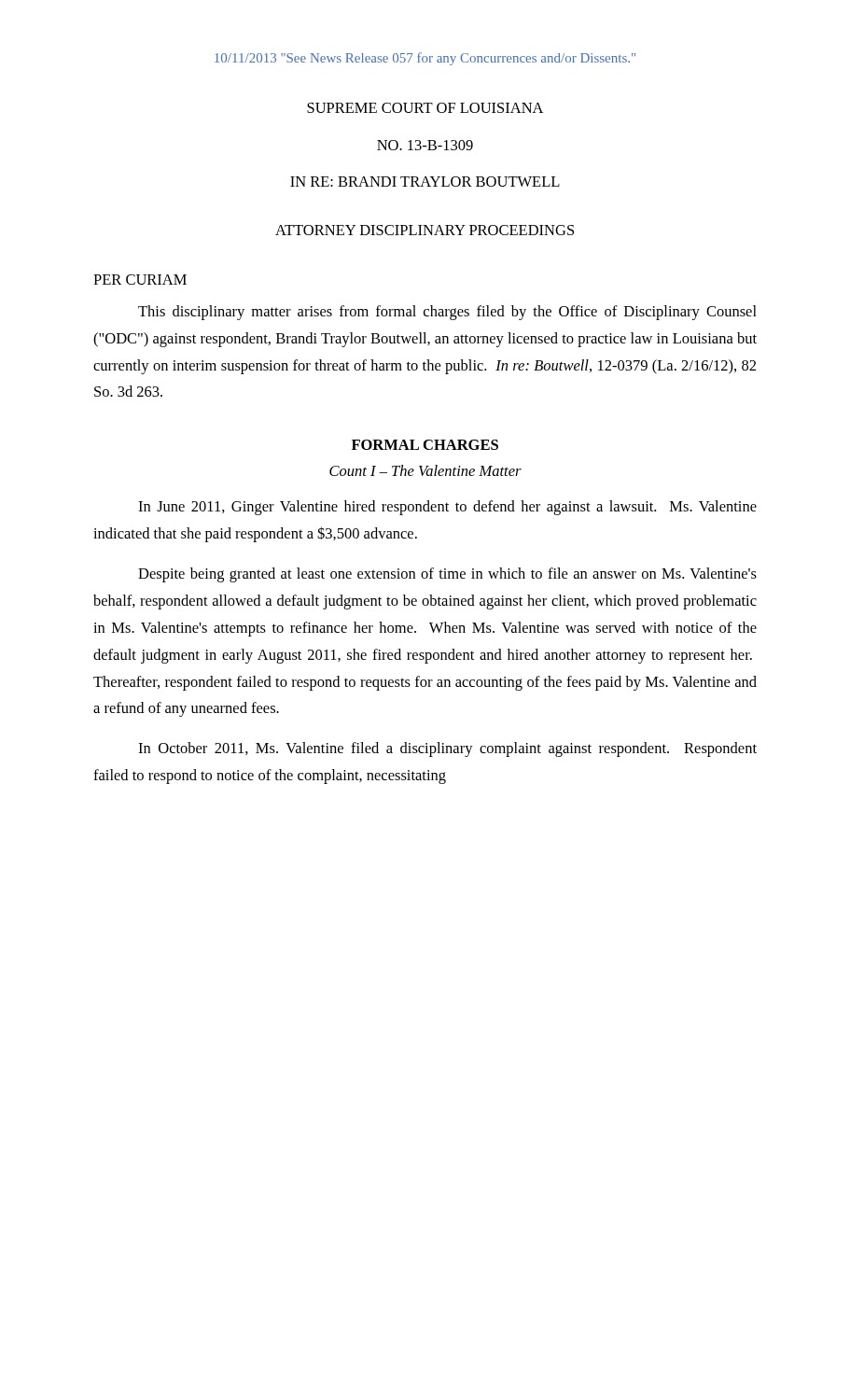The height and width of the screenshot is (1400, 850).
Task: Locate the region starting "Despite being granted at least"
Action: pos(425,641)
